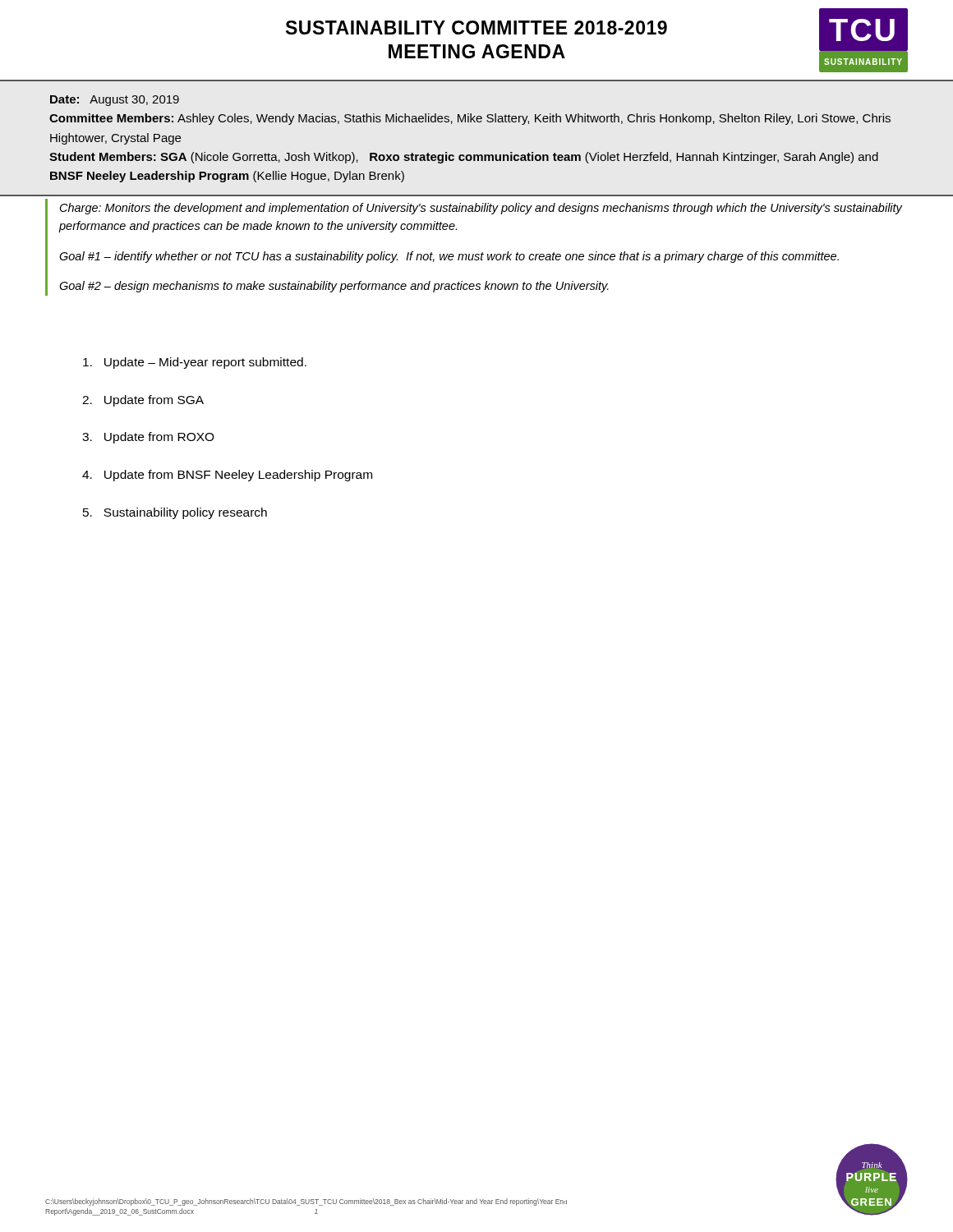Viewport: 953px width, 1232px height.
Task: Navigate to the text block starting "3. Update from ROXO"
Action: pos(148,437)
